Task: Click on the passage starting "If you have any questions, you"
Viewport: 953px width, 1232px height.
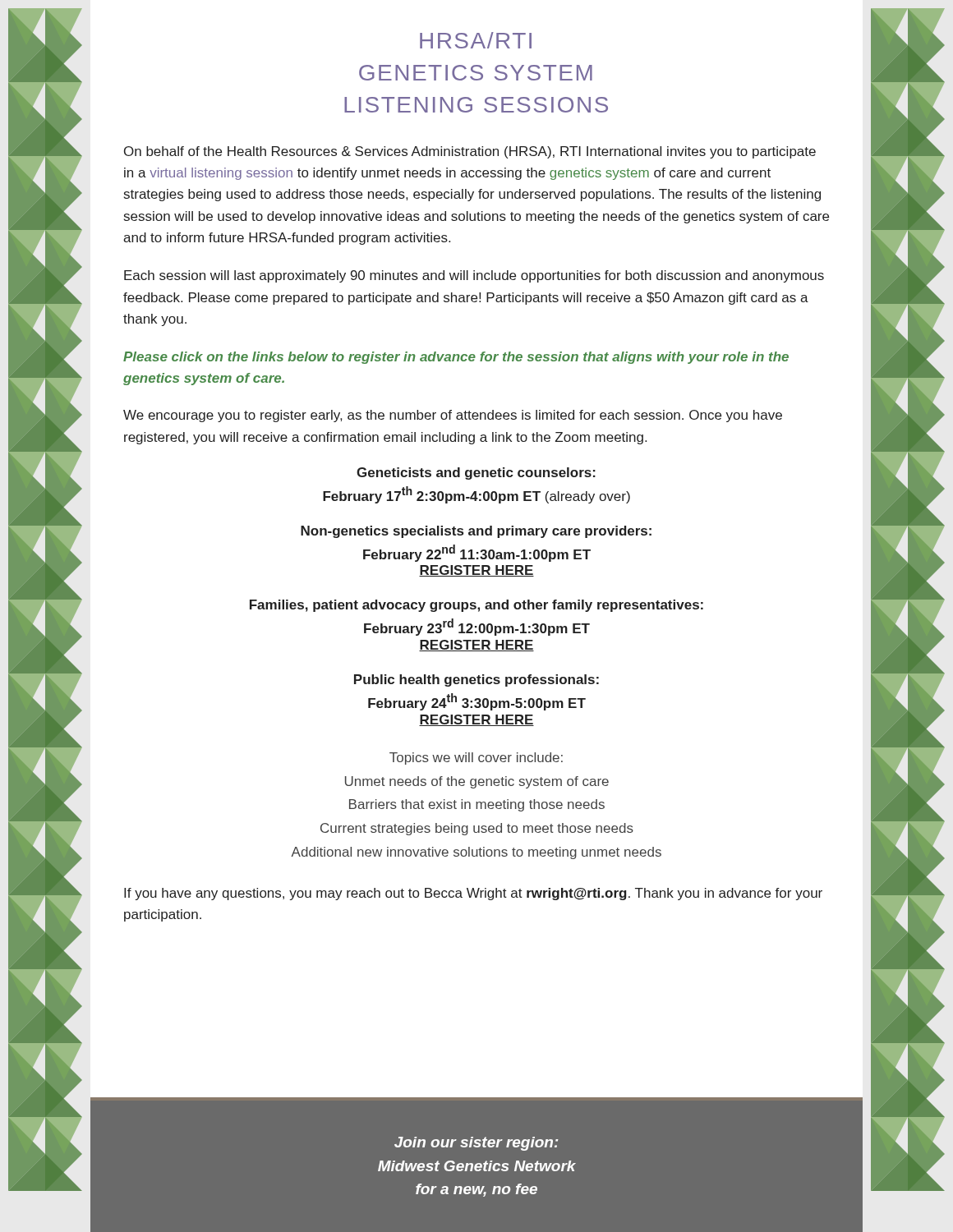Action: tap(473, 904)
